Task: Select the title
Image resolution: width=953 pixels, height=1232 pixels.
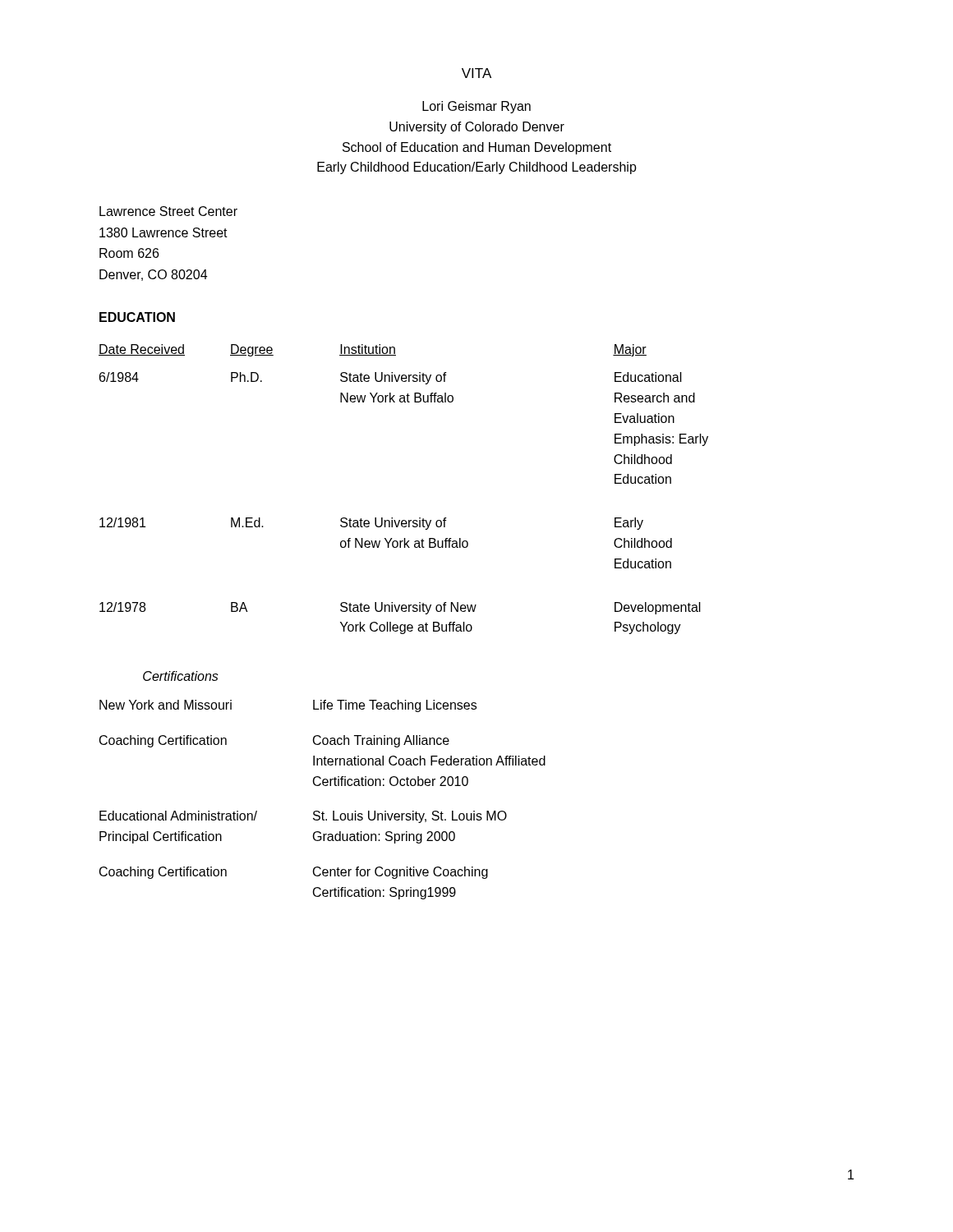Action: 476,73
